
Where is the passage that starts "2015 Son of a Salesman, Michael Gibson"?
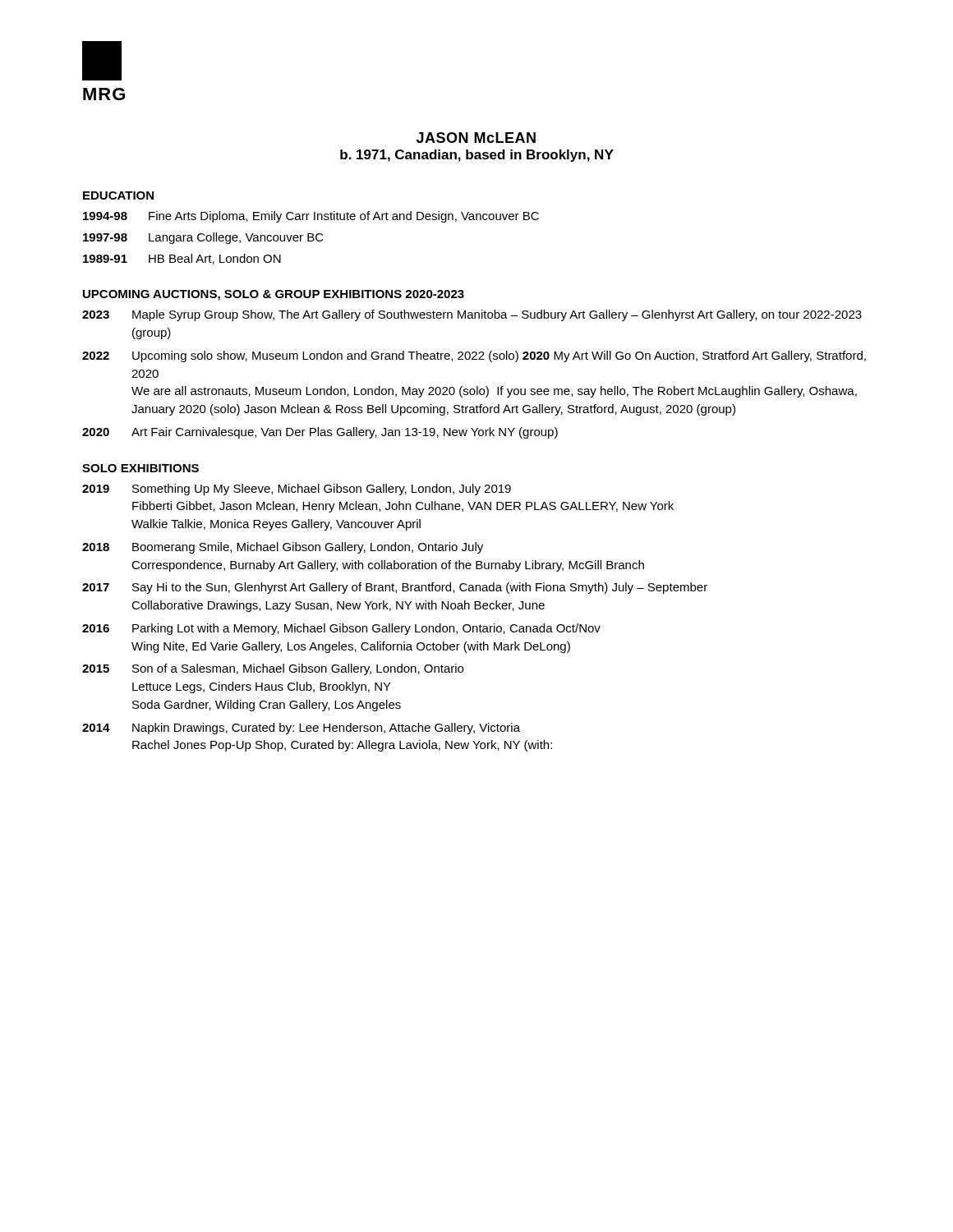[273, 669]
